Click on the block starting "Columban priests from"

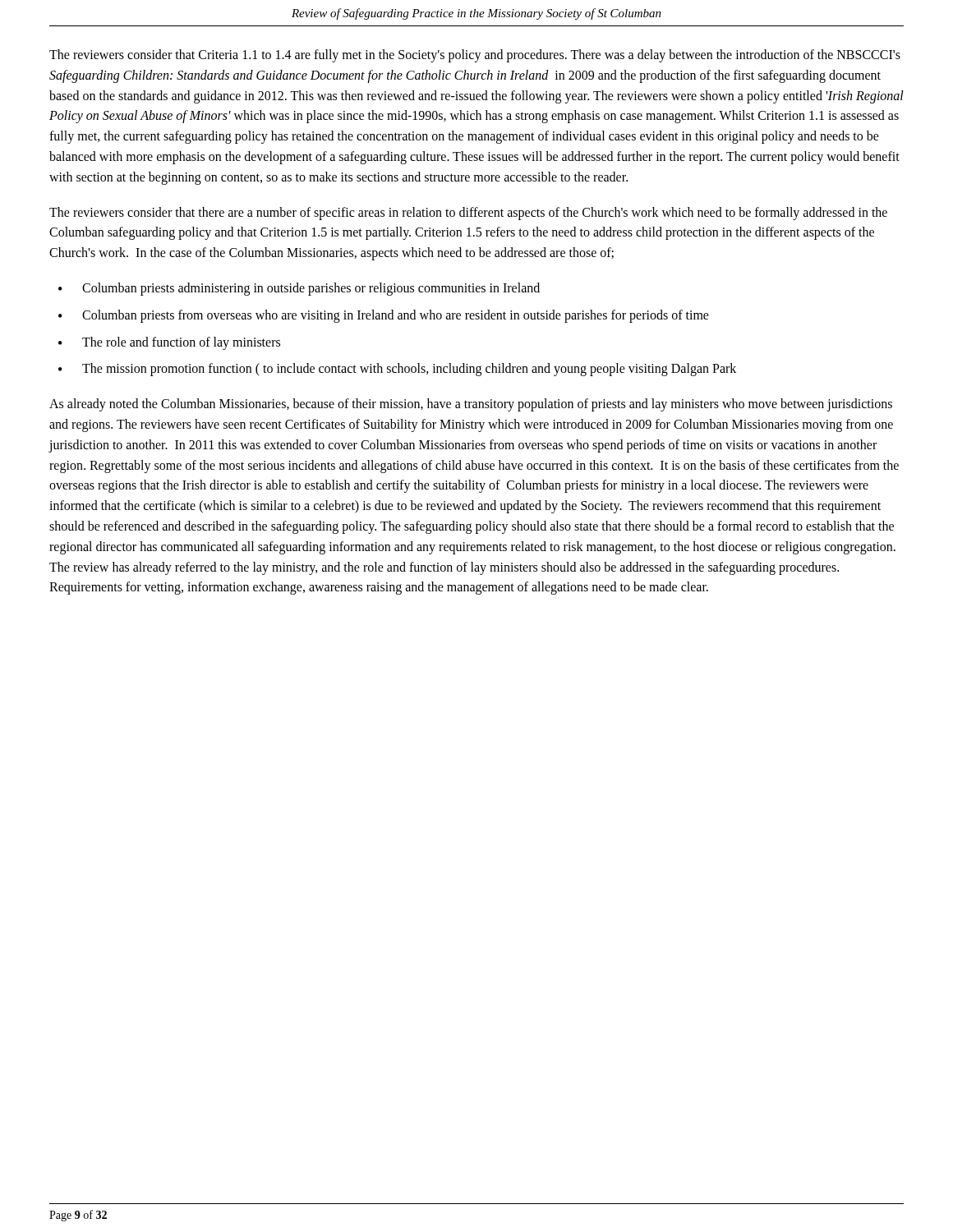pos(396,315)
